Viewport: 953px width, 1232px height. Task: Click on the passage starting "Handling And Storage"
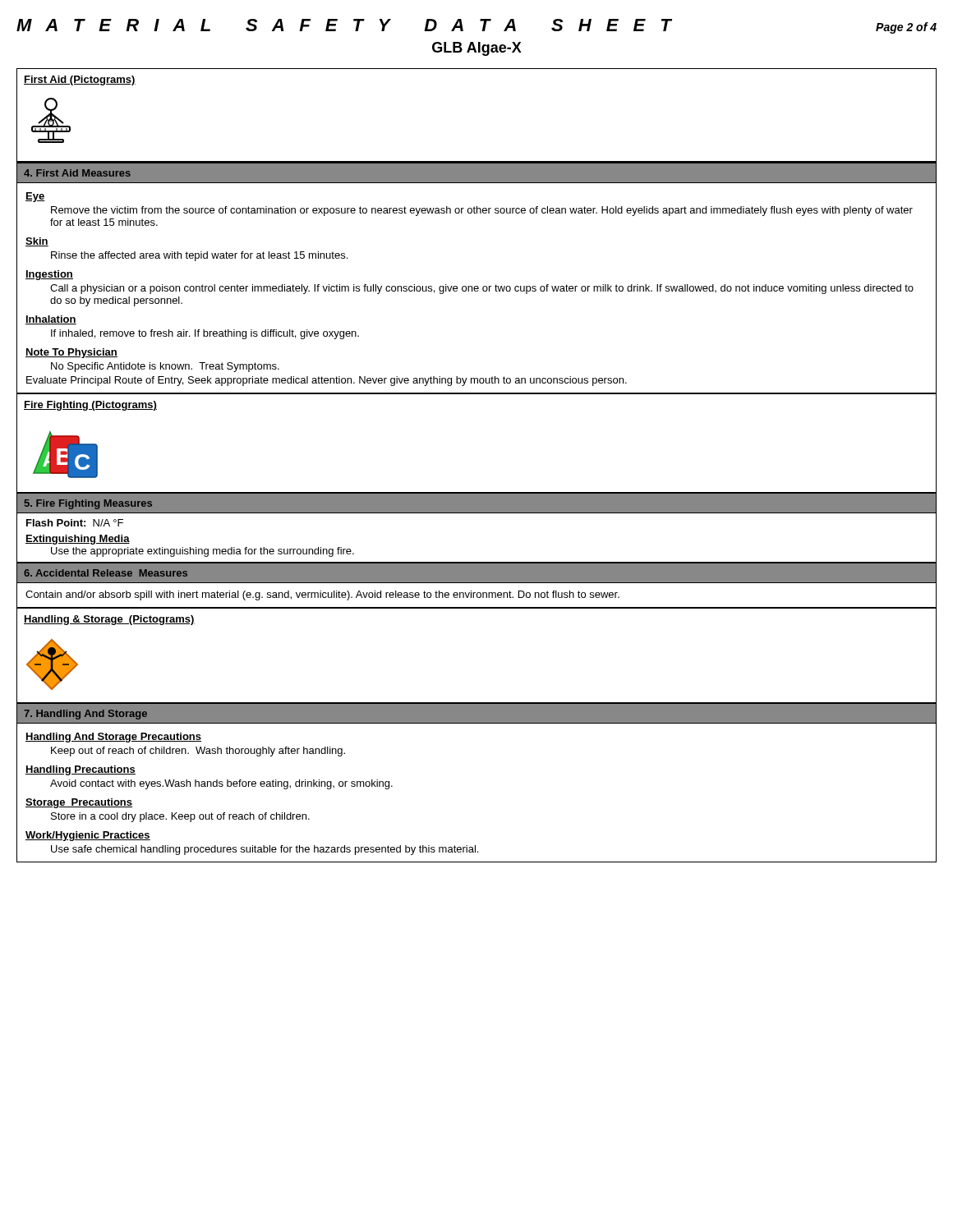(113, 738)
